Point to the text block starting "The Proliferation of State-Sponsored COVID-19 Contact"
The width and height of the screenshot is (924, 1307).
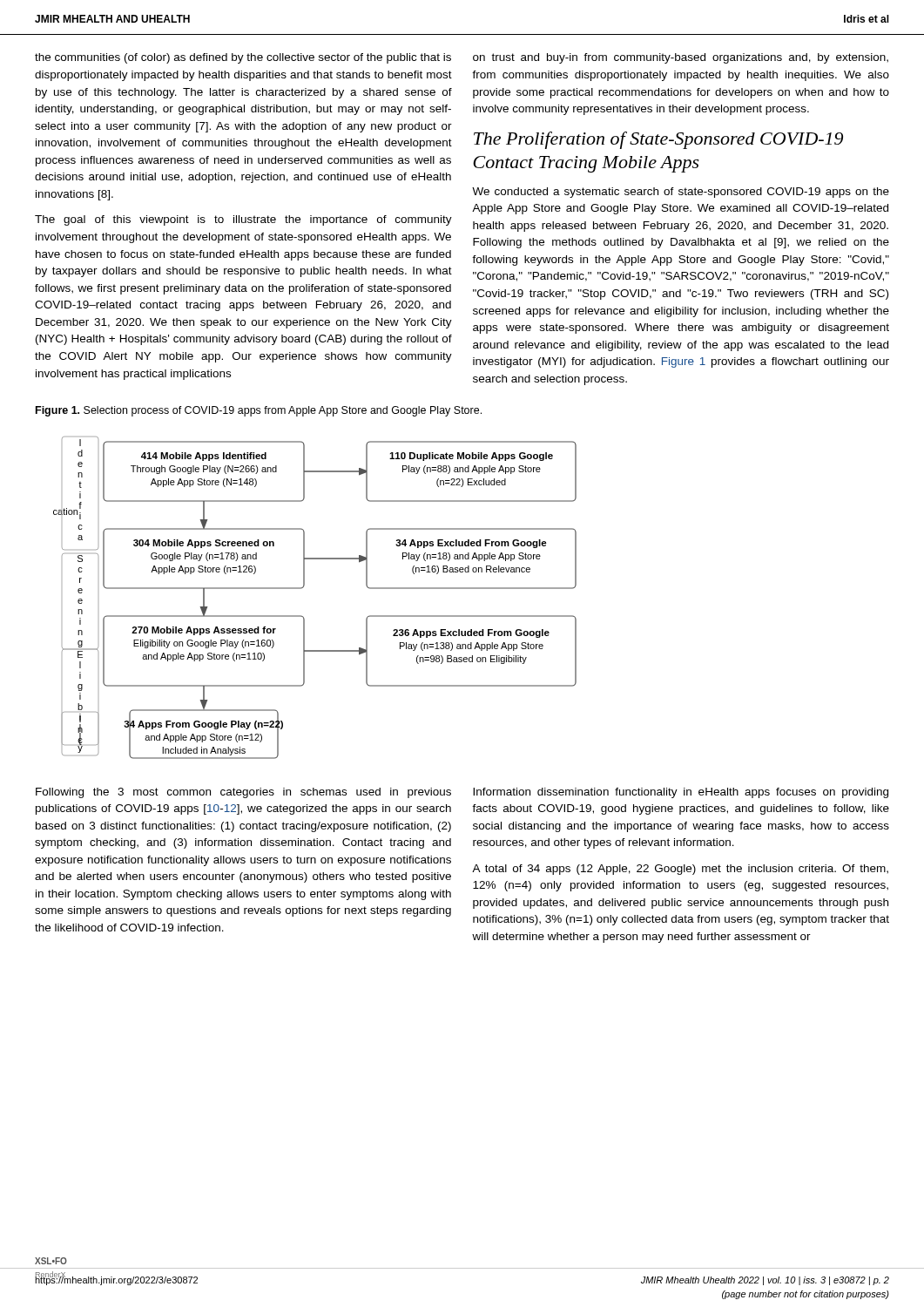tap(681, 150)
